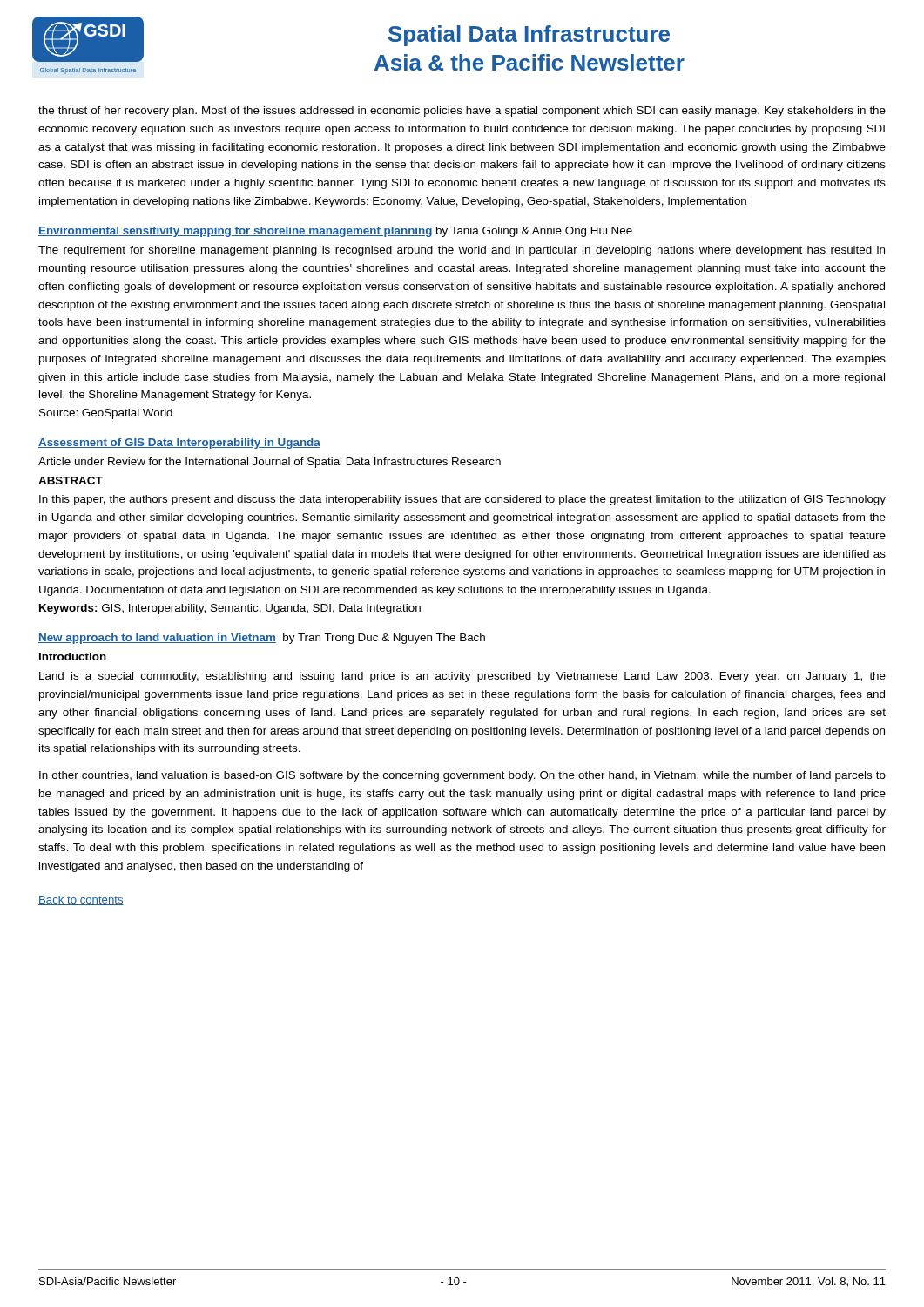Select the text block that says "In other countries, land valuation"
Viewport: 924px width, 1307px height.
pos(462,820)
